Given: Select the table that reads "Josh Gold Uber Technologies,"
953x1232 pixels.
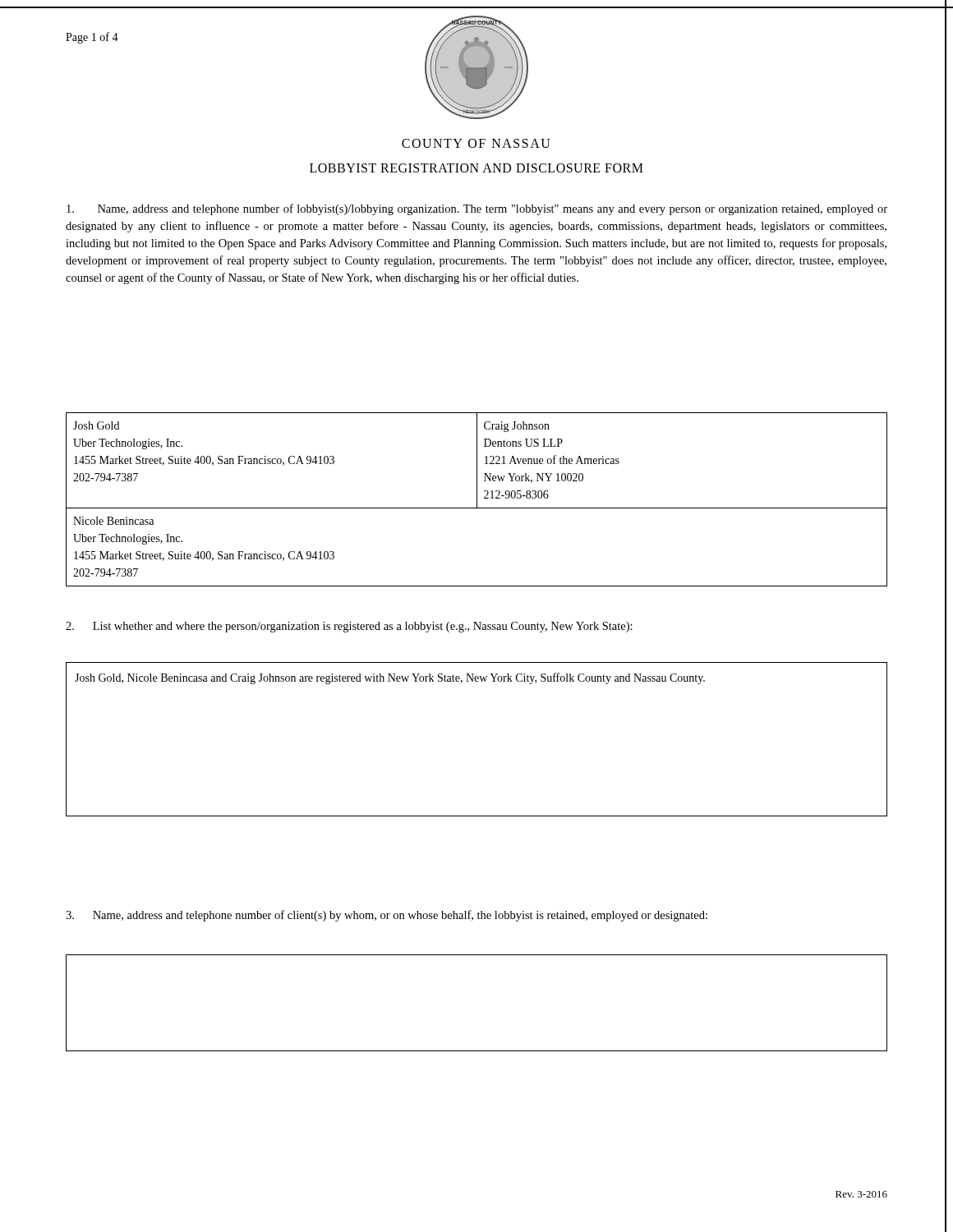Looking at the screenshot, I should tap(476, 499).
